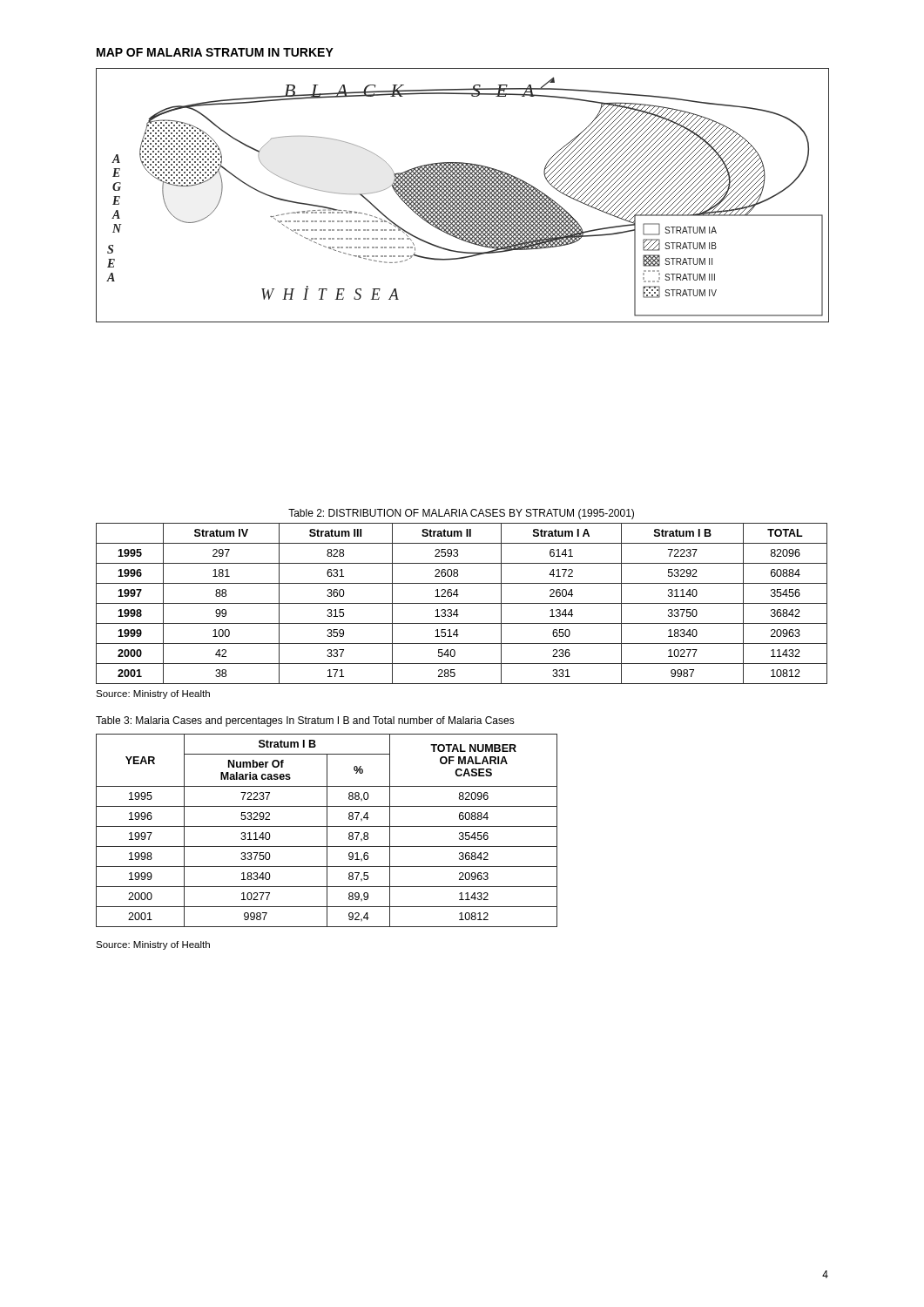Select the table that reads "TOTAL NUMBER OF"
Image resolution: width=924 pixels, height=1307 pixels.
(x=327, y=830)
